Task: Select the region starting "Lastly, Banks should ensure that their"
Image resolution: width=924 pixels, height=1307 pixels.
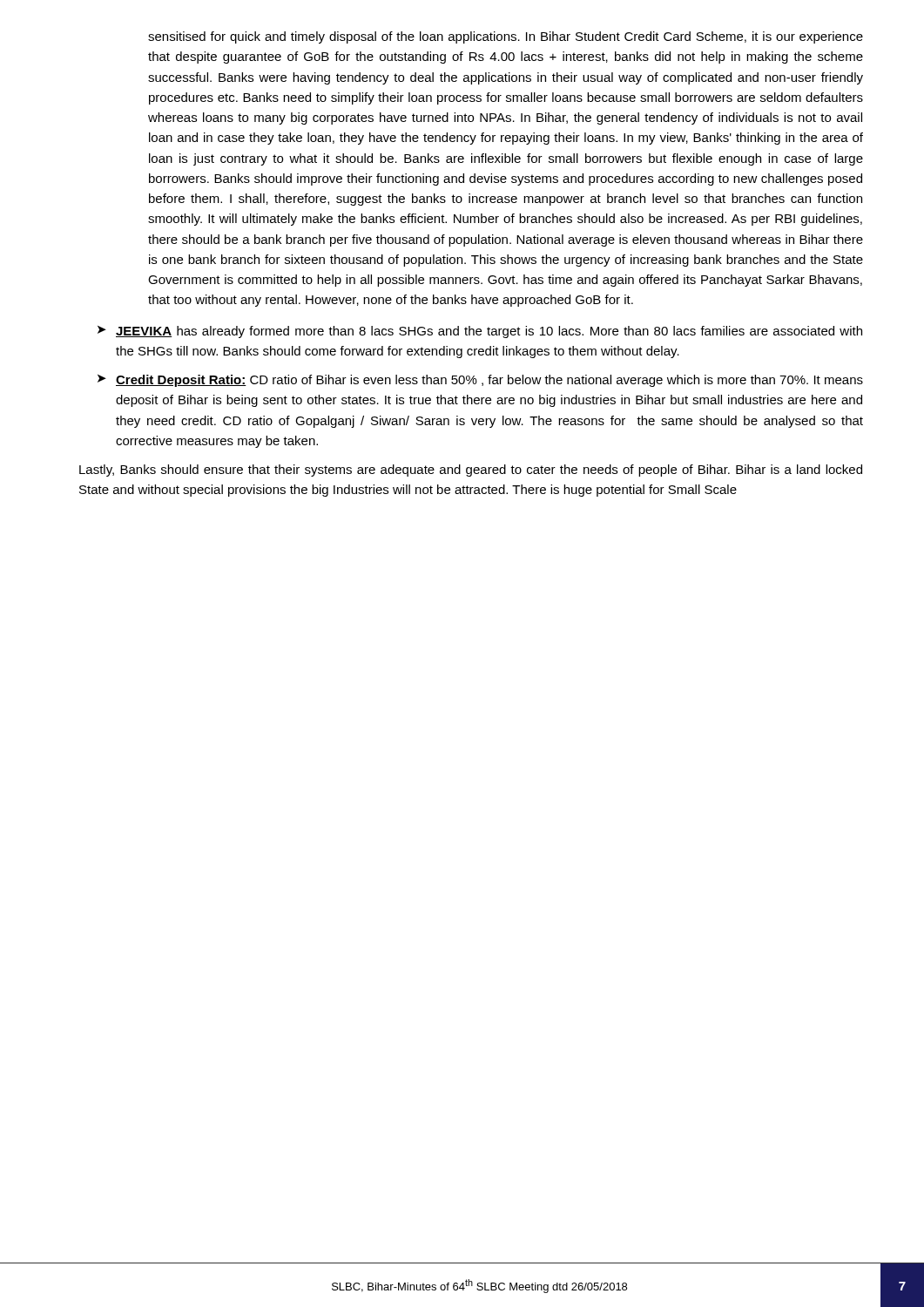Action: pos(471,479)
